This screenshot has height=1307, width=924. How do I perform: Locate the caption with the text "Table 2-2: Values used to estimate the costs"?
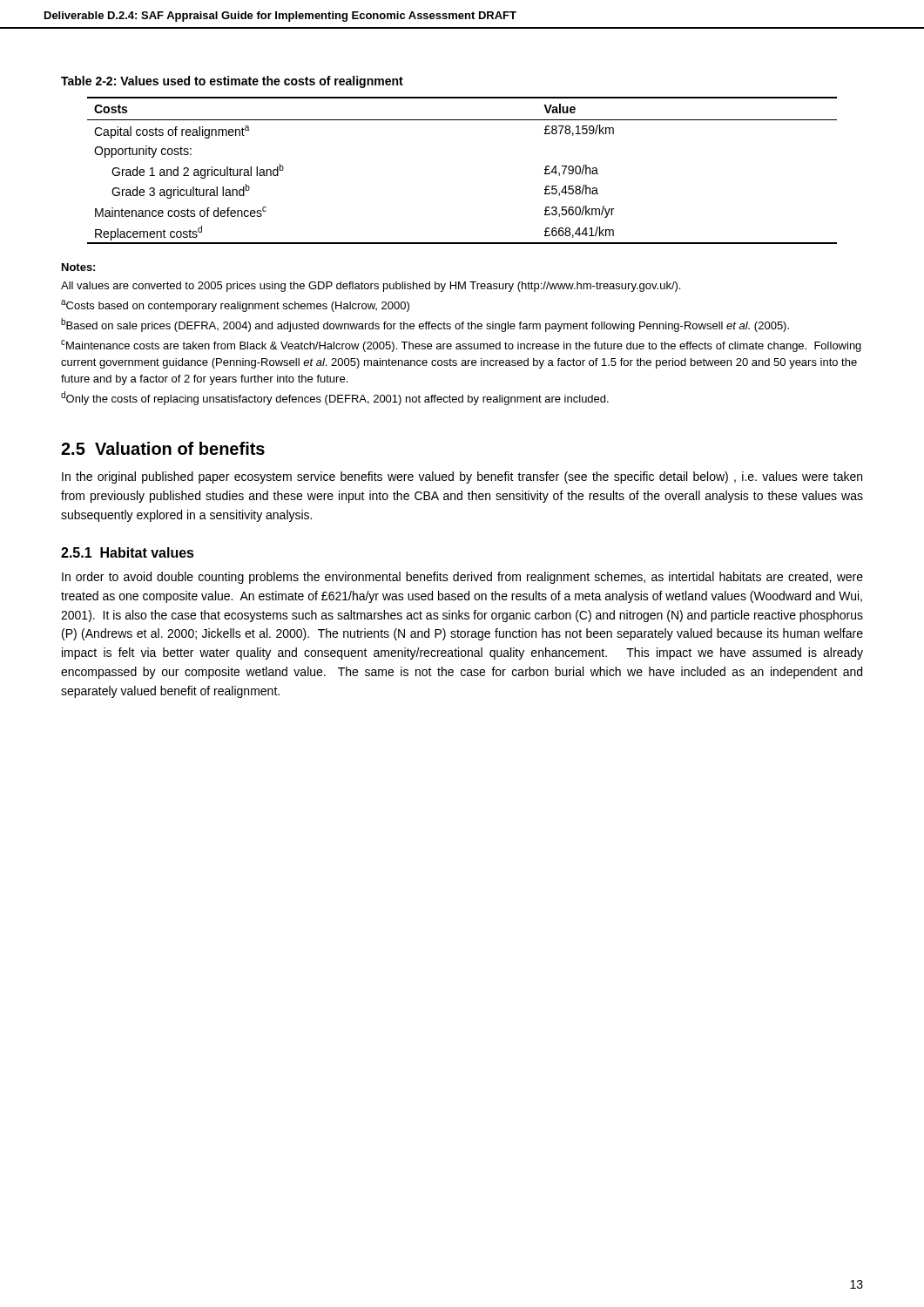click(232, 81)
